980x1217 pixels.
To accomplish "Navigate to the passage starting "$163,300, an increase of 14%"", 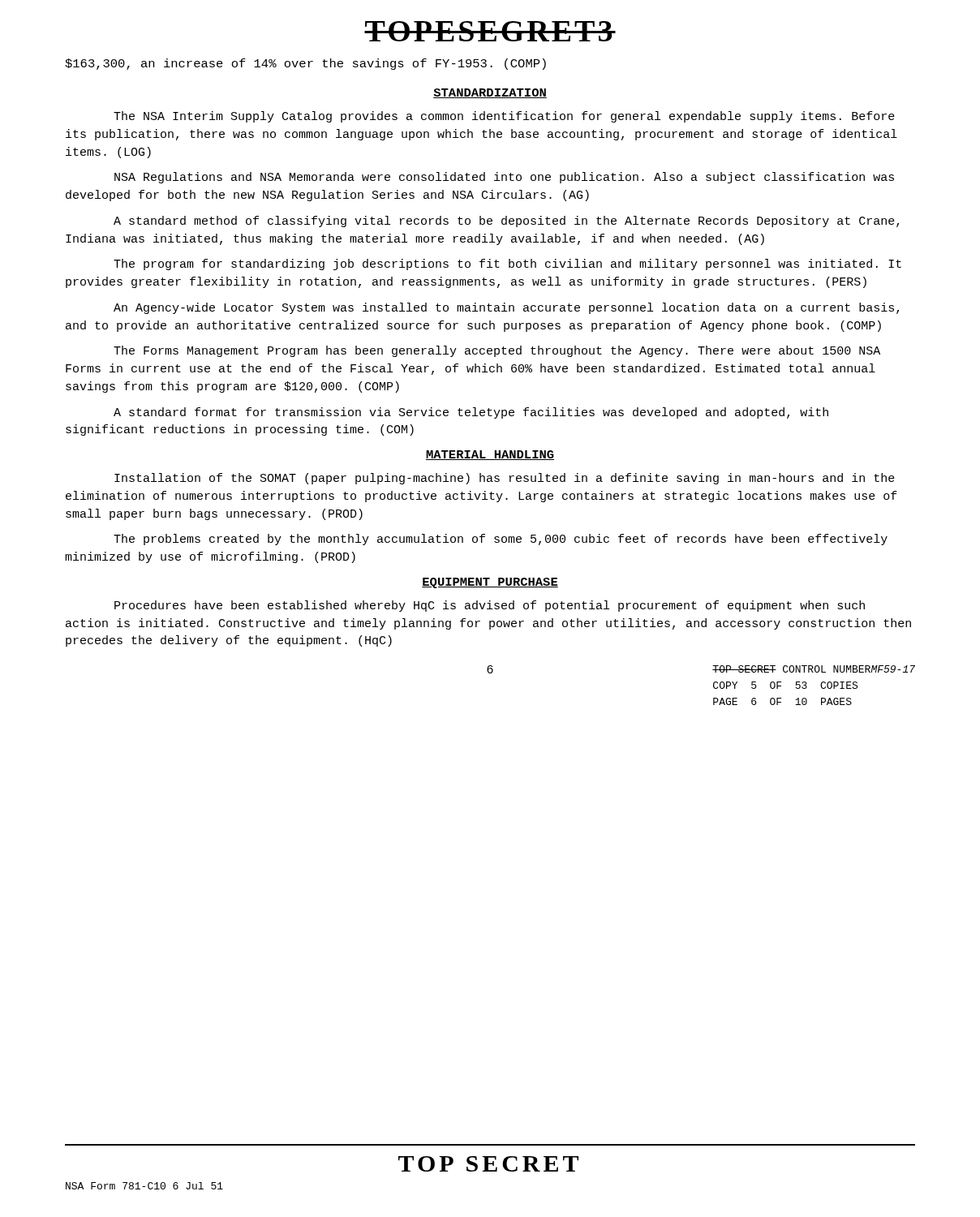I will pos(490,64).
